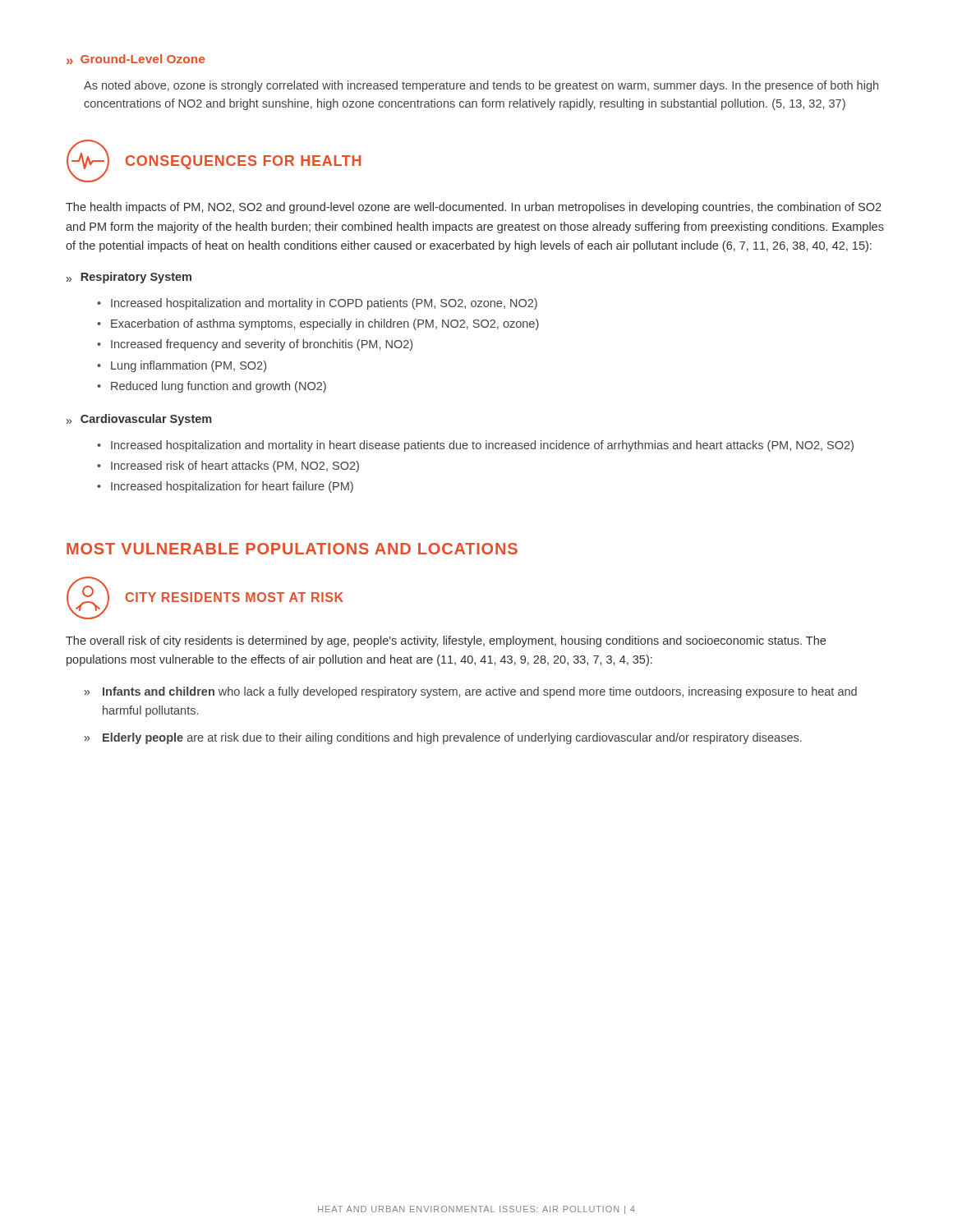Locate the block of text that opens with "Increased risk of heart attacks (PM,"

tap(235, 466)
